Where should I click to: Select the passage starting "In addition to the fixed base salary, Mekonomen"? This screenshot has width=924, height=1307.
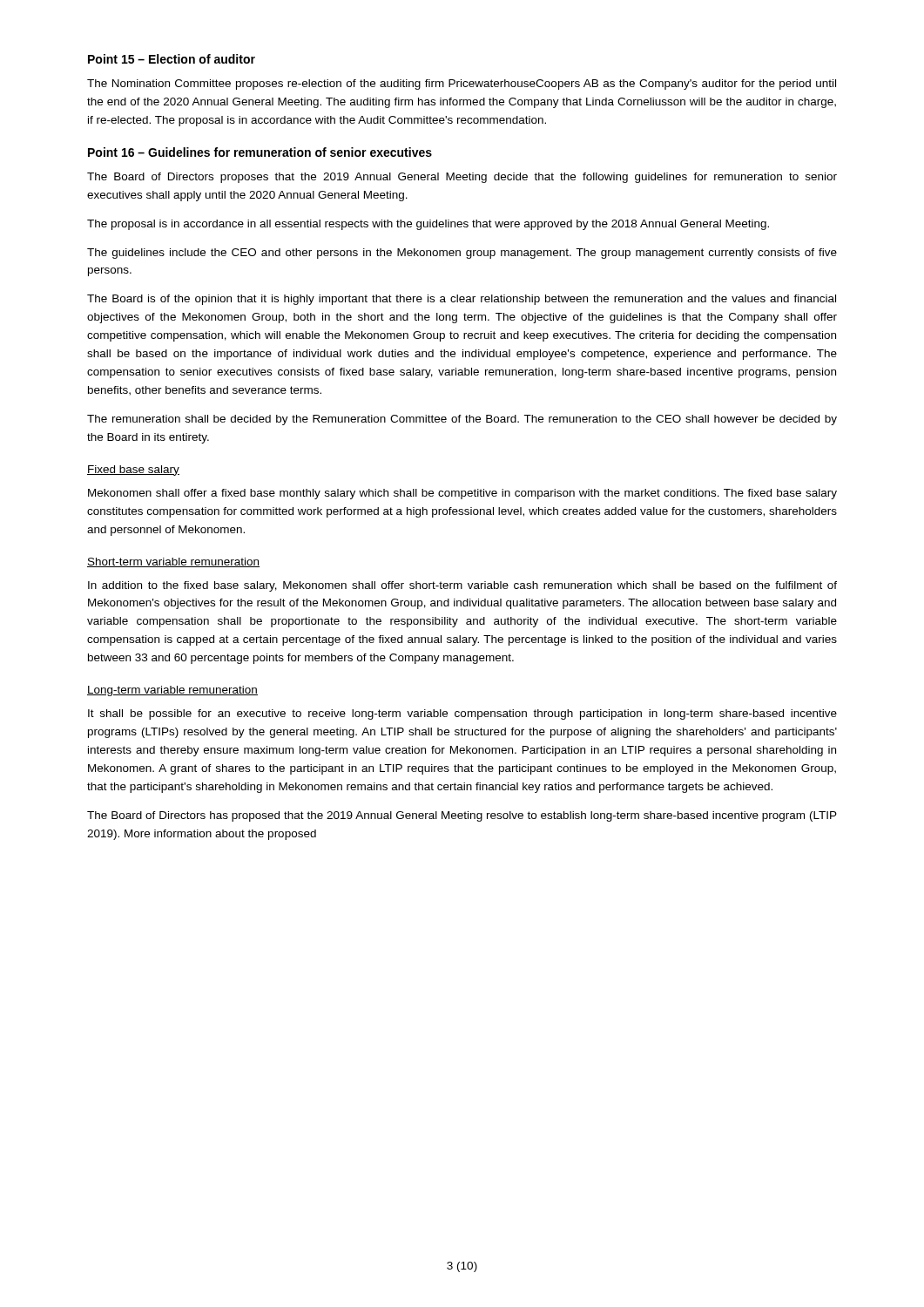462,621
